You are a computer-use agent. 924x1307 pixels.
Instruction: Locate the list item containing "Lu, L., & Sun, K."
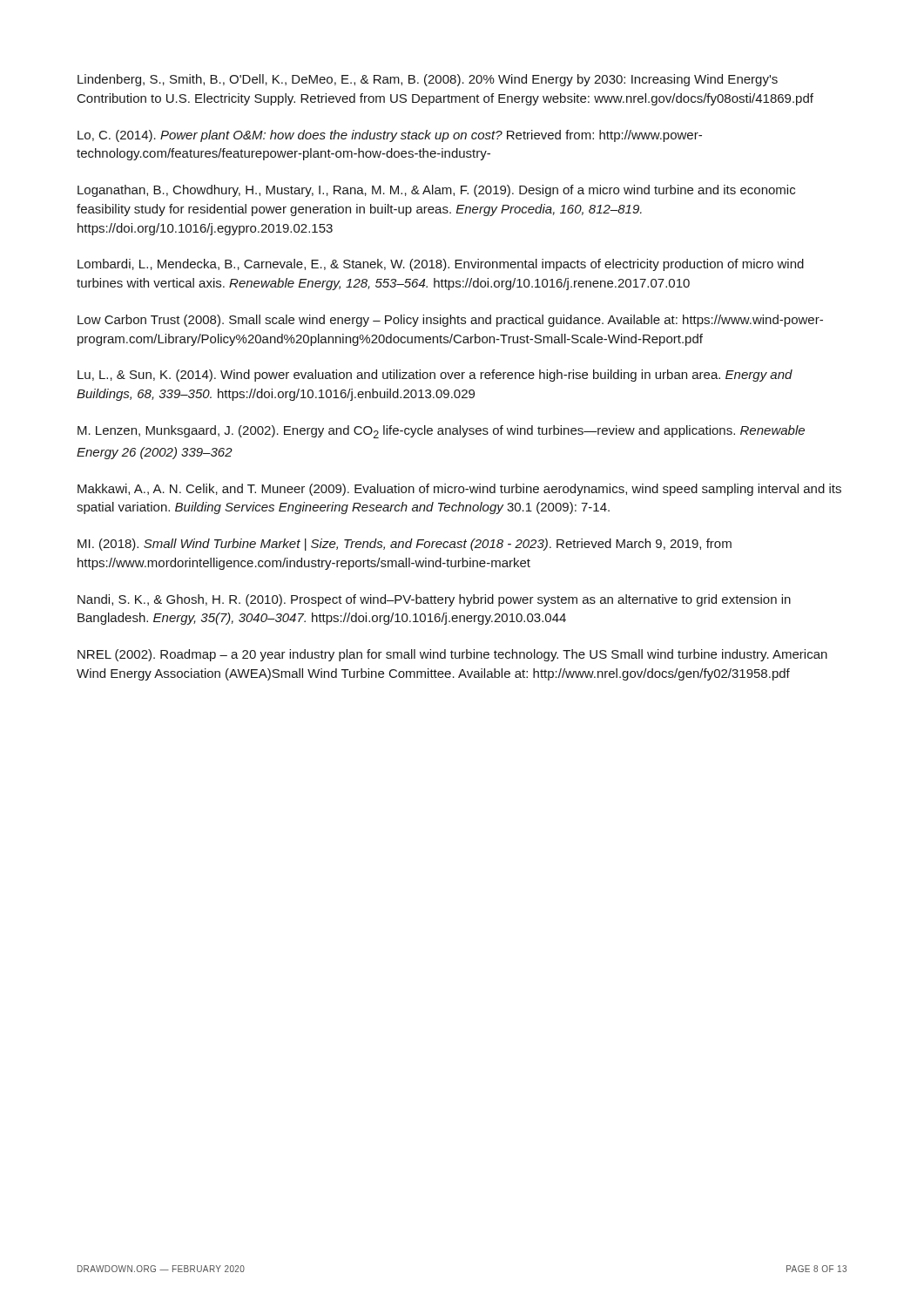coord(434,384)
